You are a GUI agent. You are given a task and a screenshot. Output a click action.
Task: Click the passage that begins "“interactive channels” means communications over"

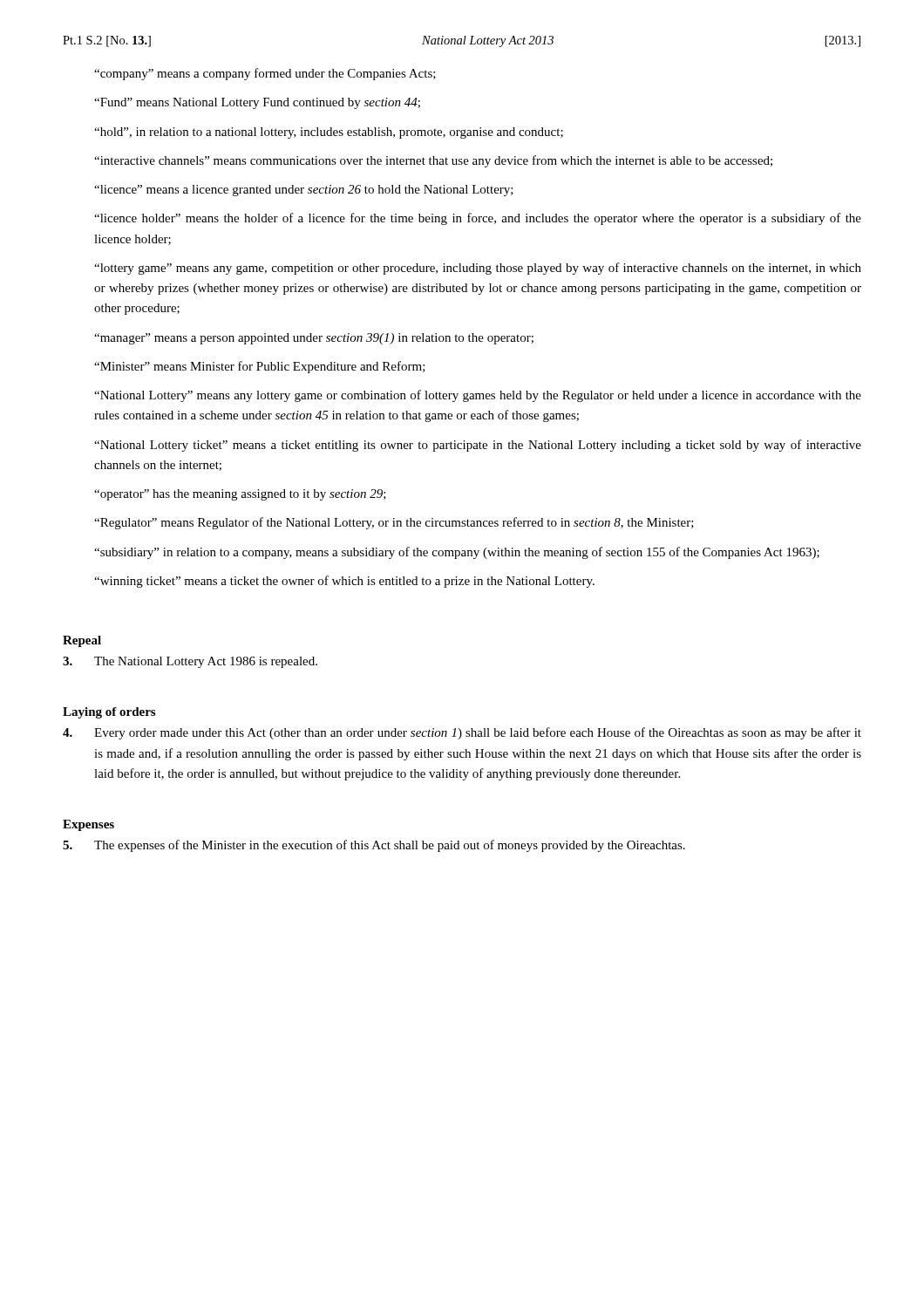pos(434,160)
